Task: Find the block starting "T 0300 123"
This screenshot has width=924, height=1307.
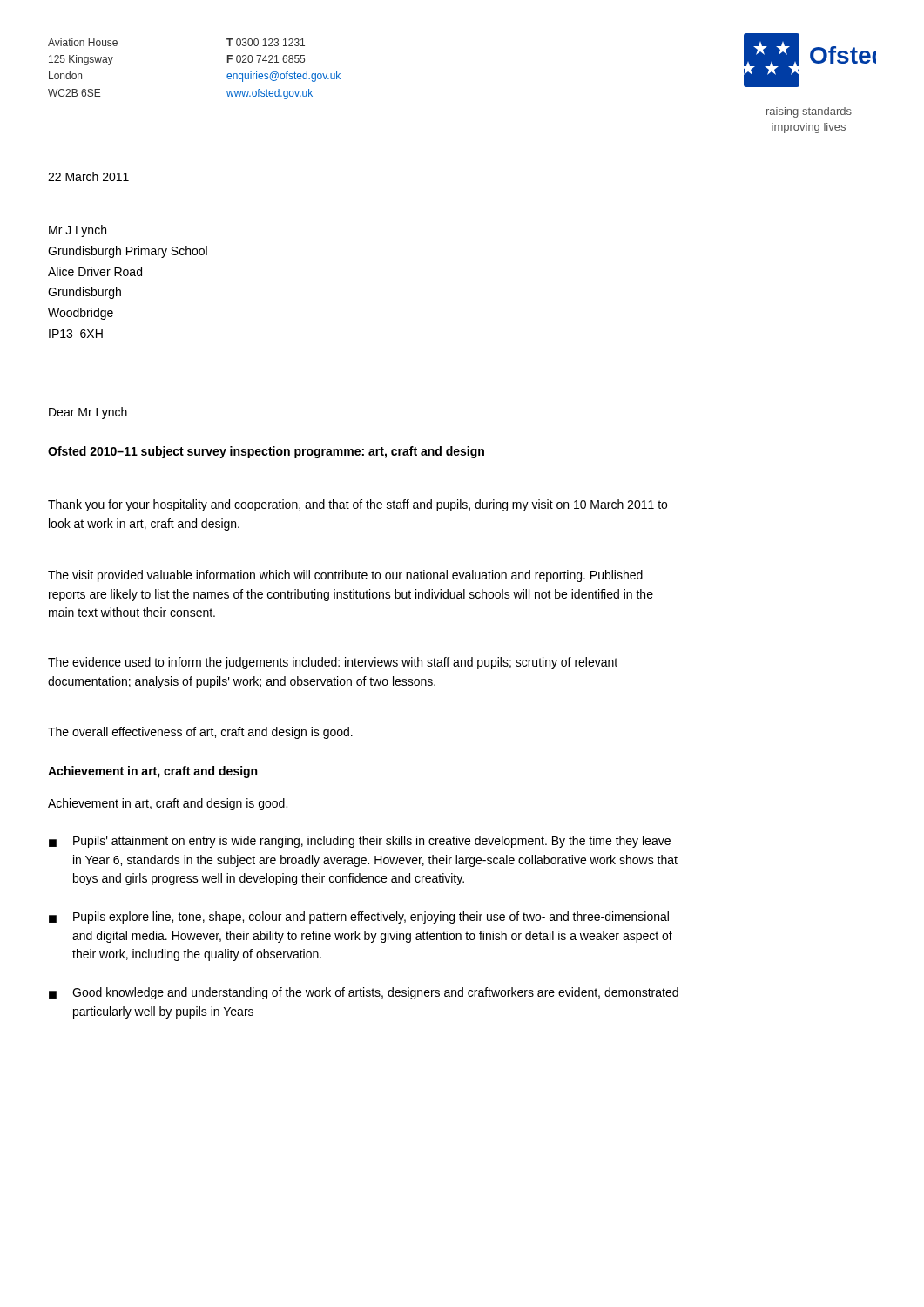Action: tap(284, 68)
